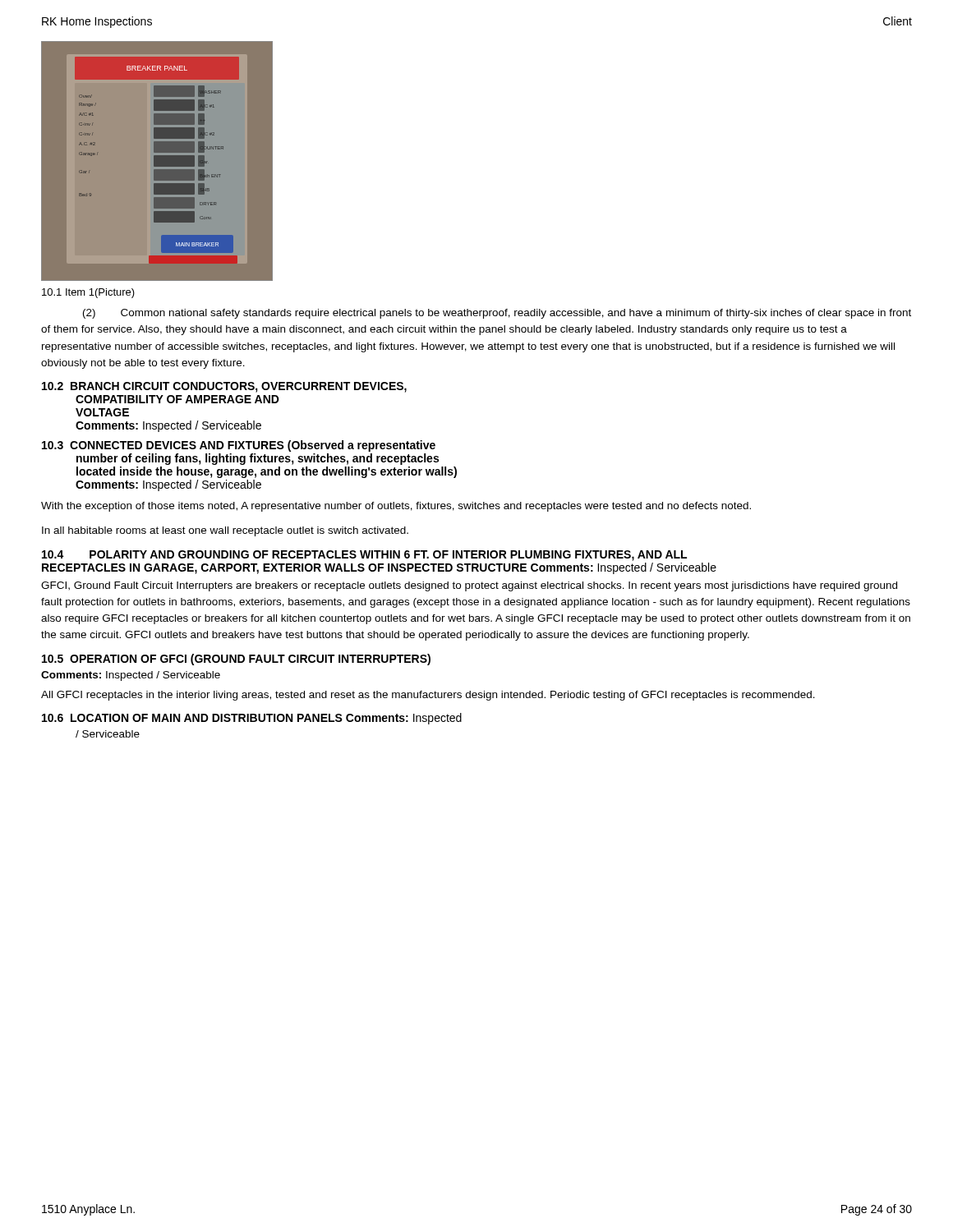
Task: Navigate to the element starting "In all habitable"
Action: pos(225,530)
